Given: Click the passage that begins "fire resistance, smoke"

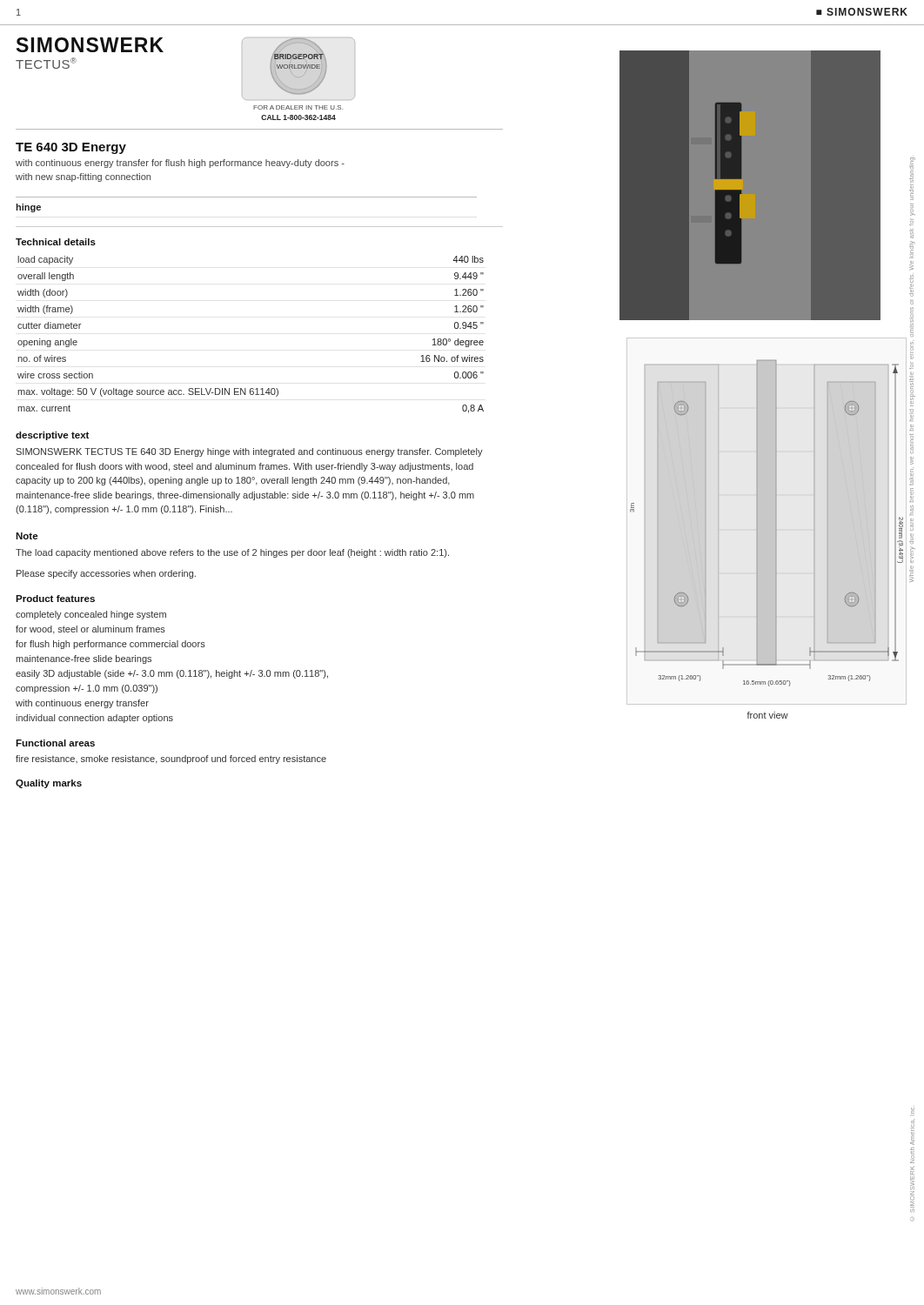Looking at the screenshot, I should pyautogui.click(x=171, y=758).
